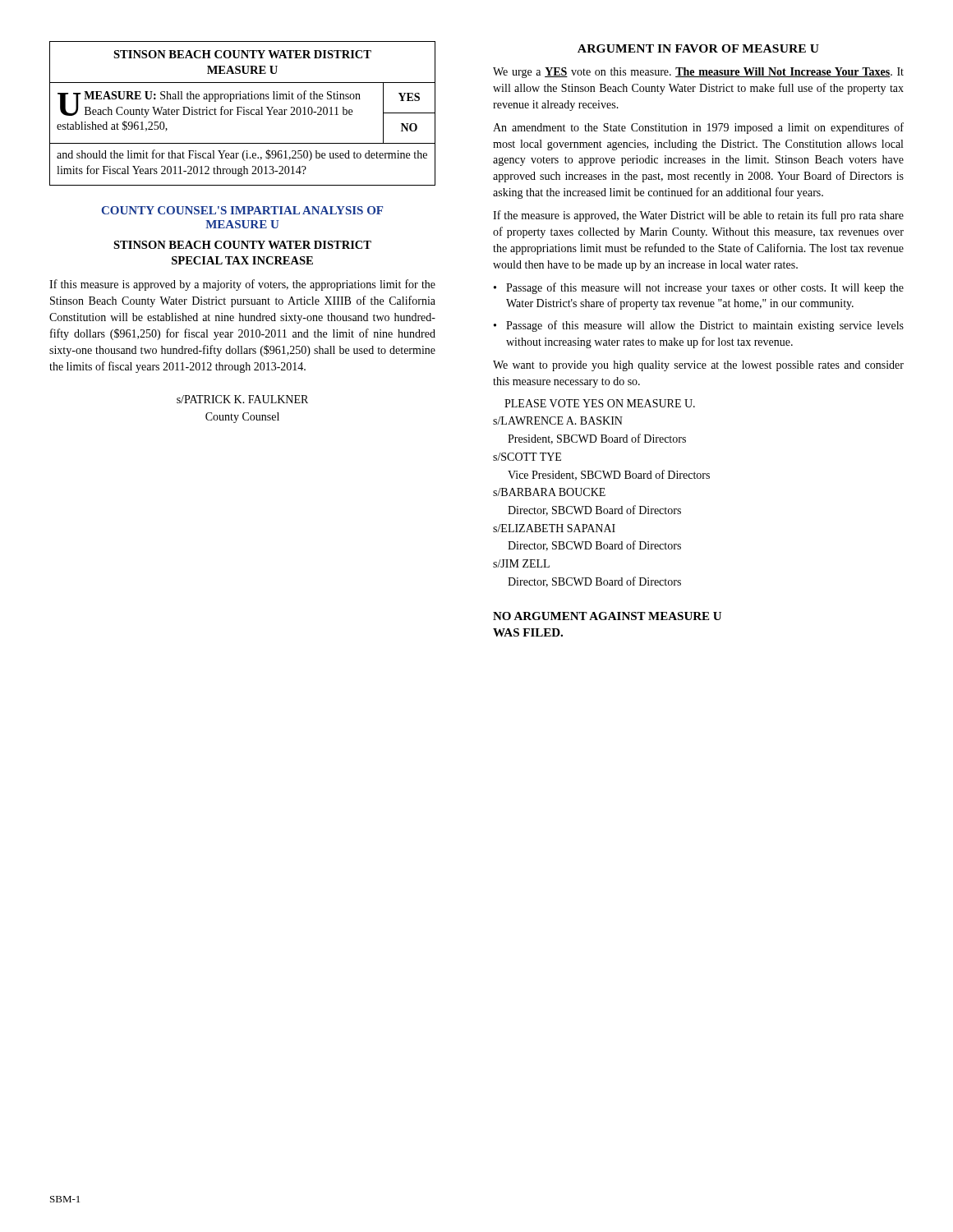The height and width of the screenshot is (1232, 953).
Task: Locate the table
Action: coord(242,114)
